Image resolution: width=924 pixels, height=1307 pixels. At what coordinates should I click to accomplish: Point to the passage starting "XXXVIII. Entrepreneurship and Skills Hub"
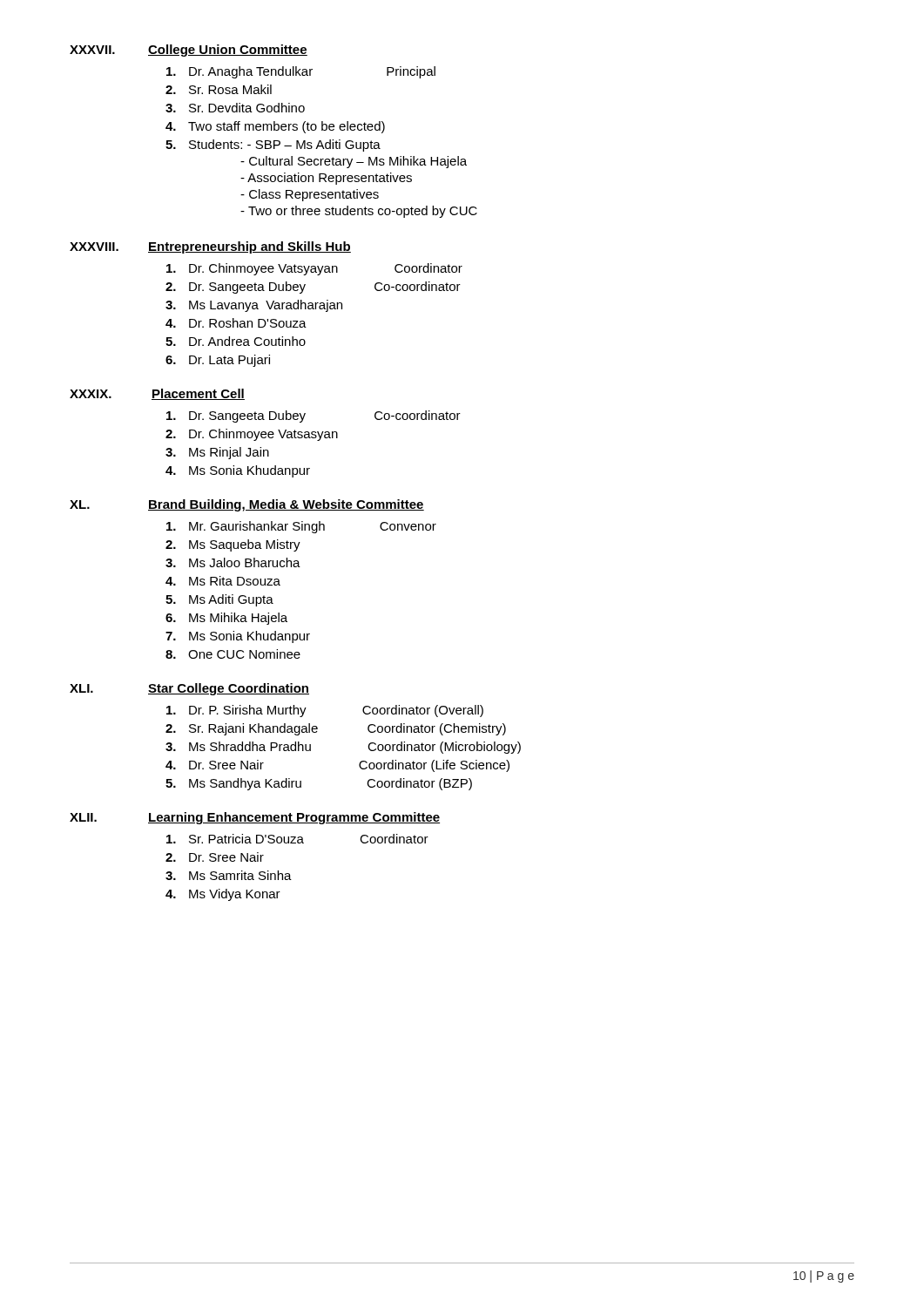210,246
